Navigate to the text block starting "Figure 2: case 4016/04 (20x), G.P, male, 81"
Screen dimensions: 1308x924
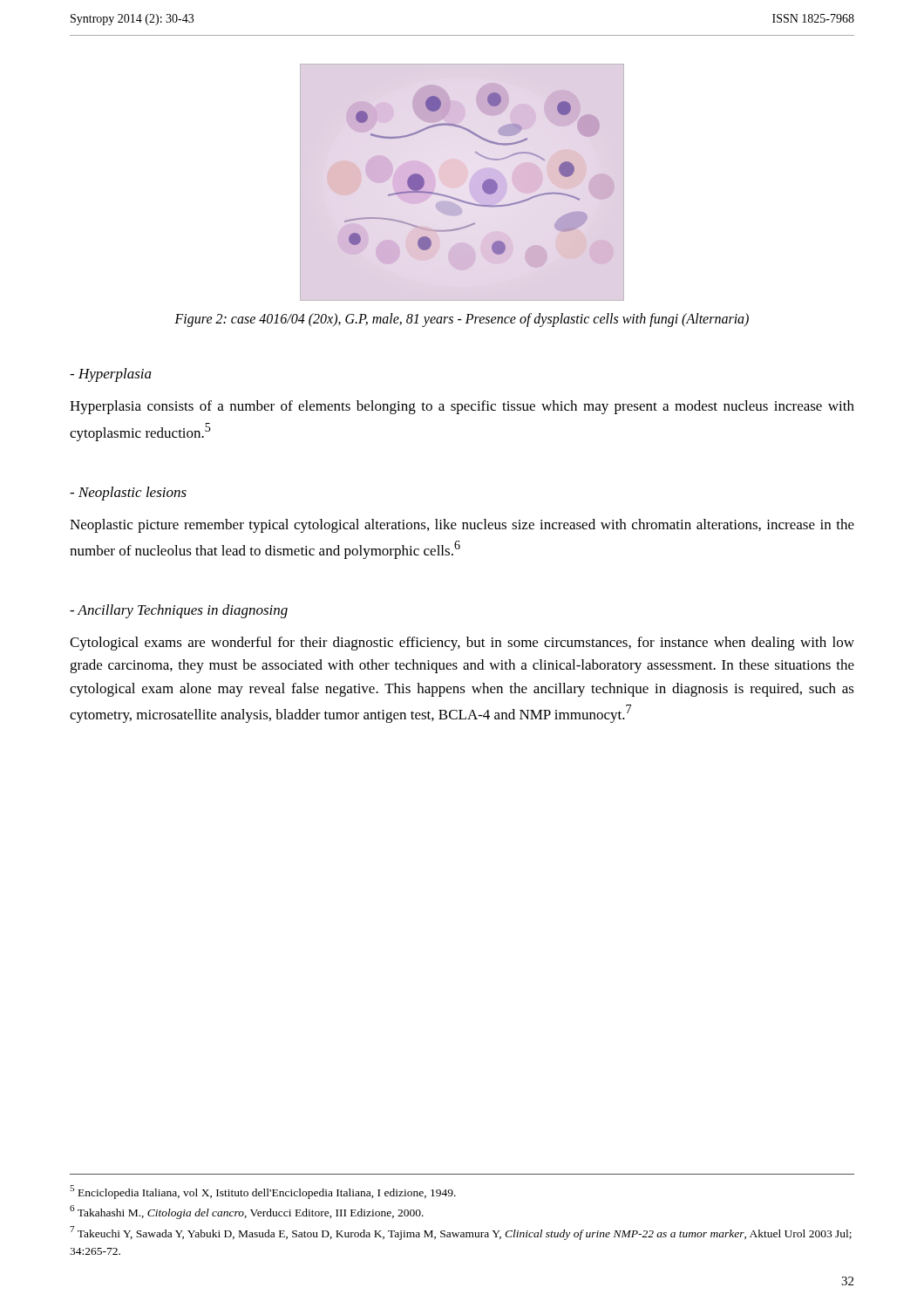[x=462, y=319]
